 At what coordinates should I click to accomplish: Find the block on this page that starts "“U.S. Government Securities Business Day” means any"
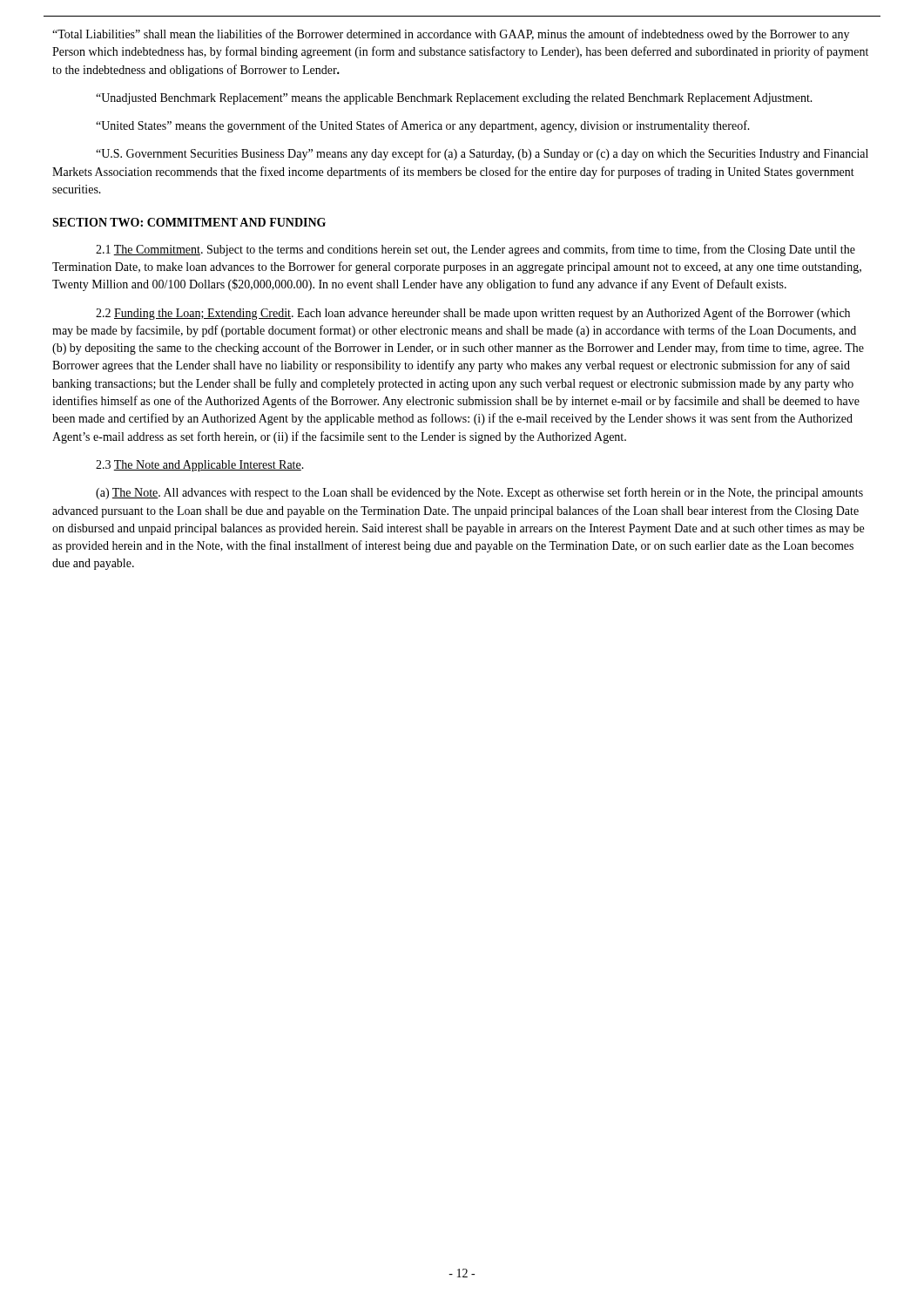point(460,172)
